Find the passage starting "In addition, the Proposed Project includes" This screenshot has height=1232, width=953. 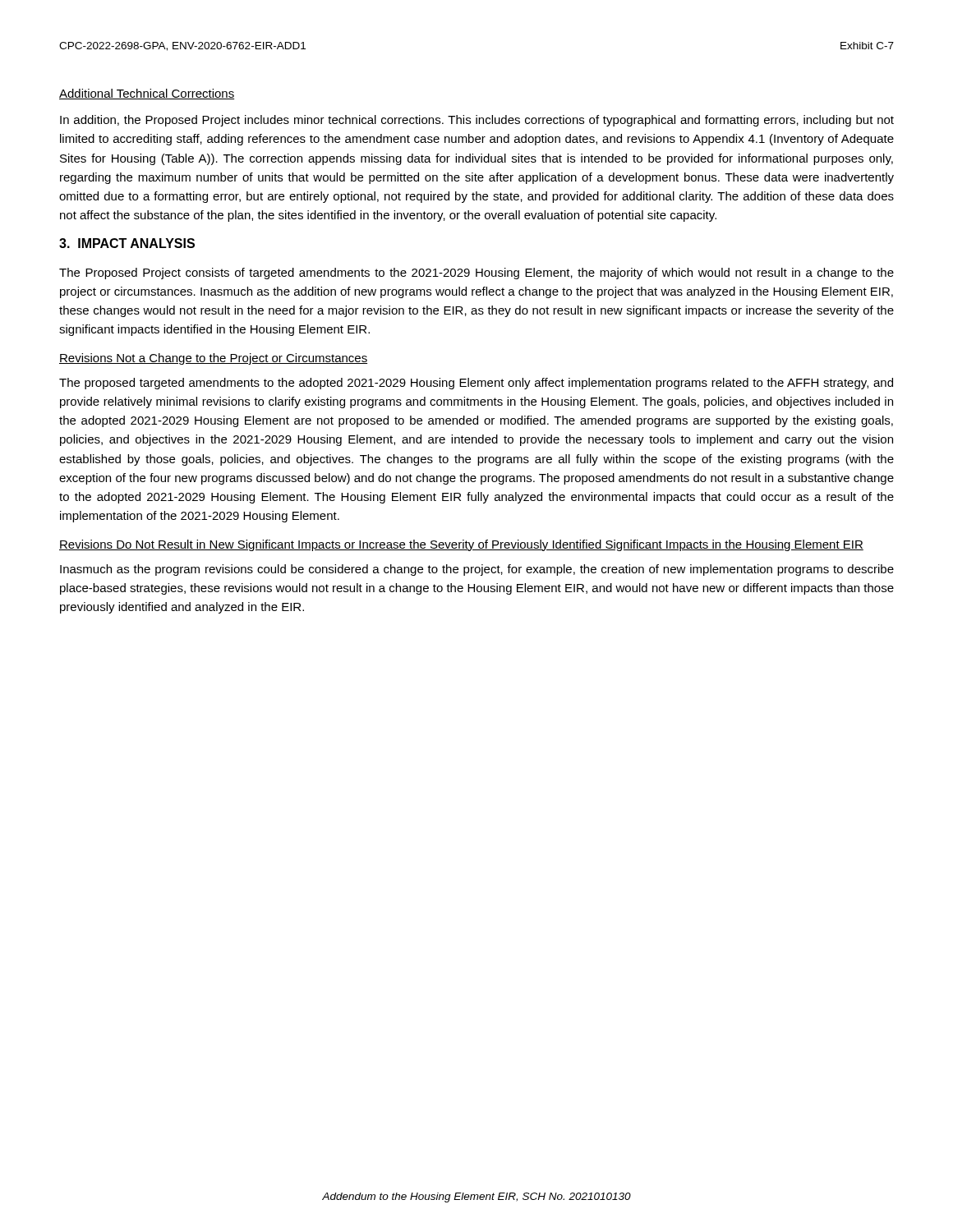tap(476, 167)
